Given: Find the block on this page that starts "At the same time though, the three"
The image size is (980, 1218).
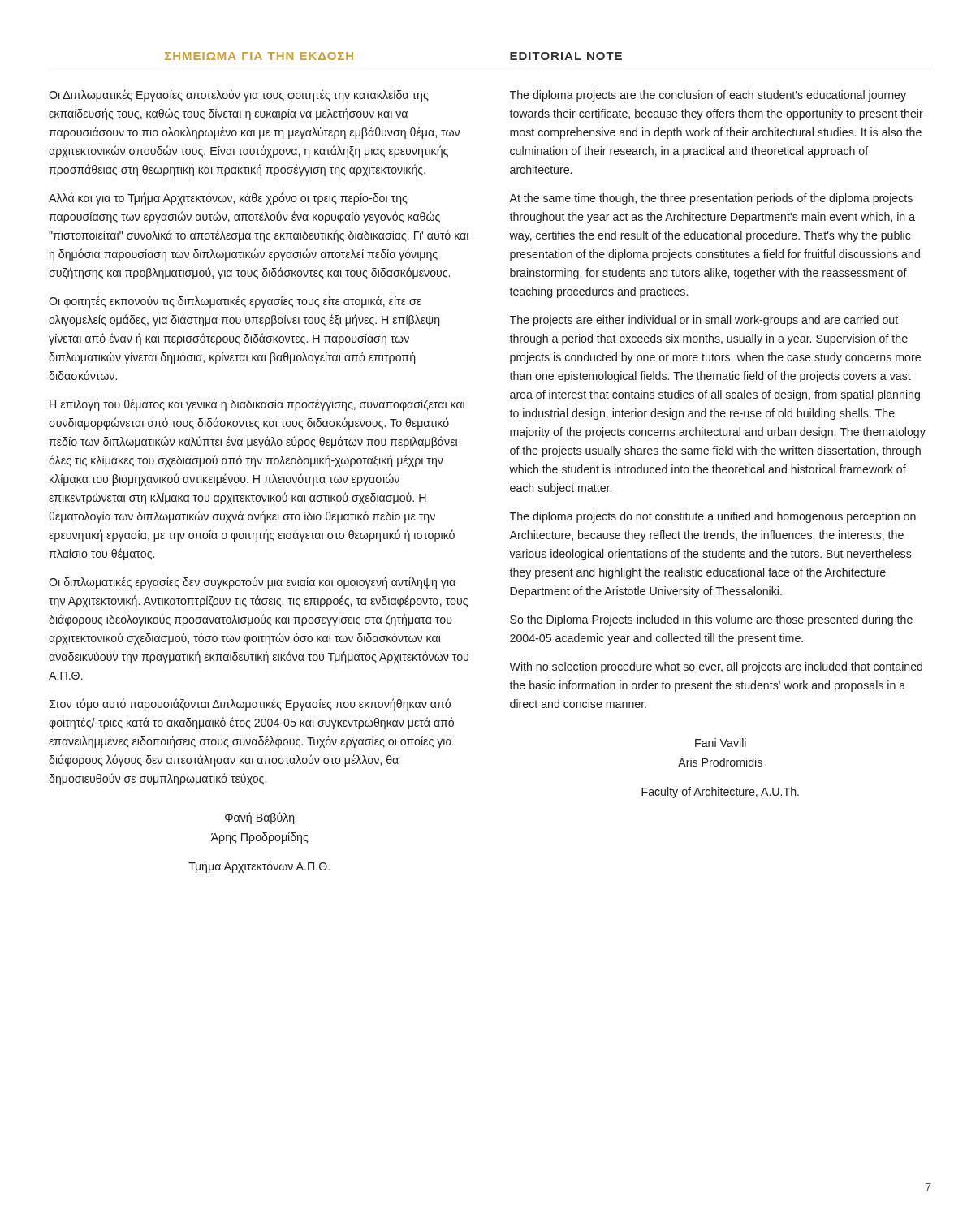Looking at the screenshot, I should coord(720,245).
